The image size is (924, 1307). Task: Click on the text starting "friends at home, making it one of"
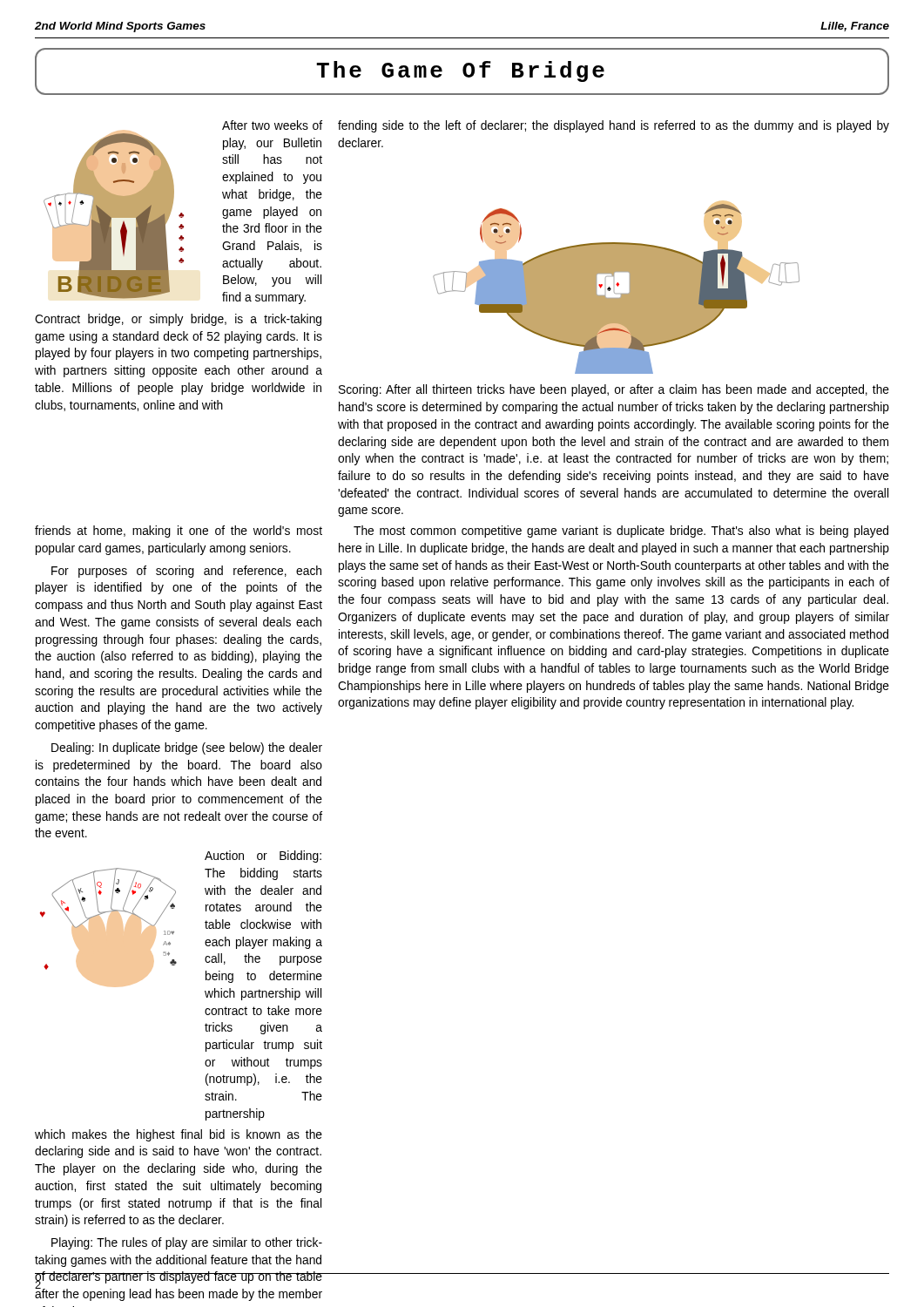179,540
